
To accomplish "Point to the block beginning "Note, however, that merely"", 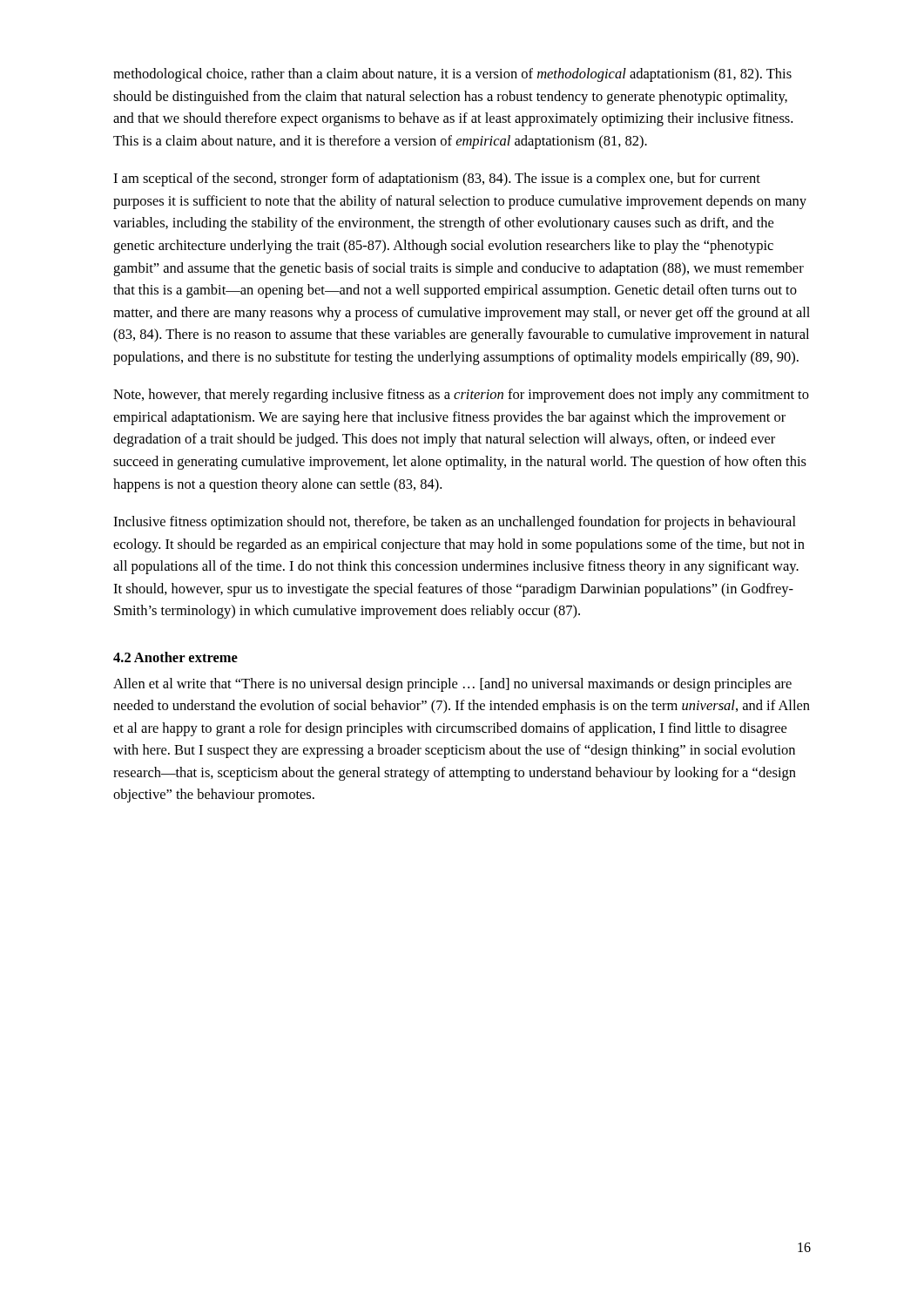I will [x=461, y=439].
